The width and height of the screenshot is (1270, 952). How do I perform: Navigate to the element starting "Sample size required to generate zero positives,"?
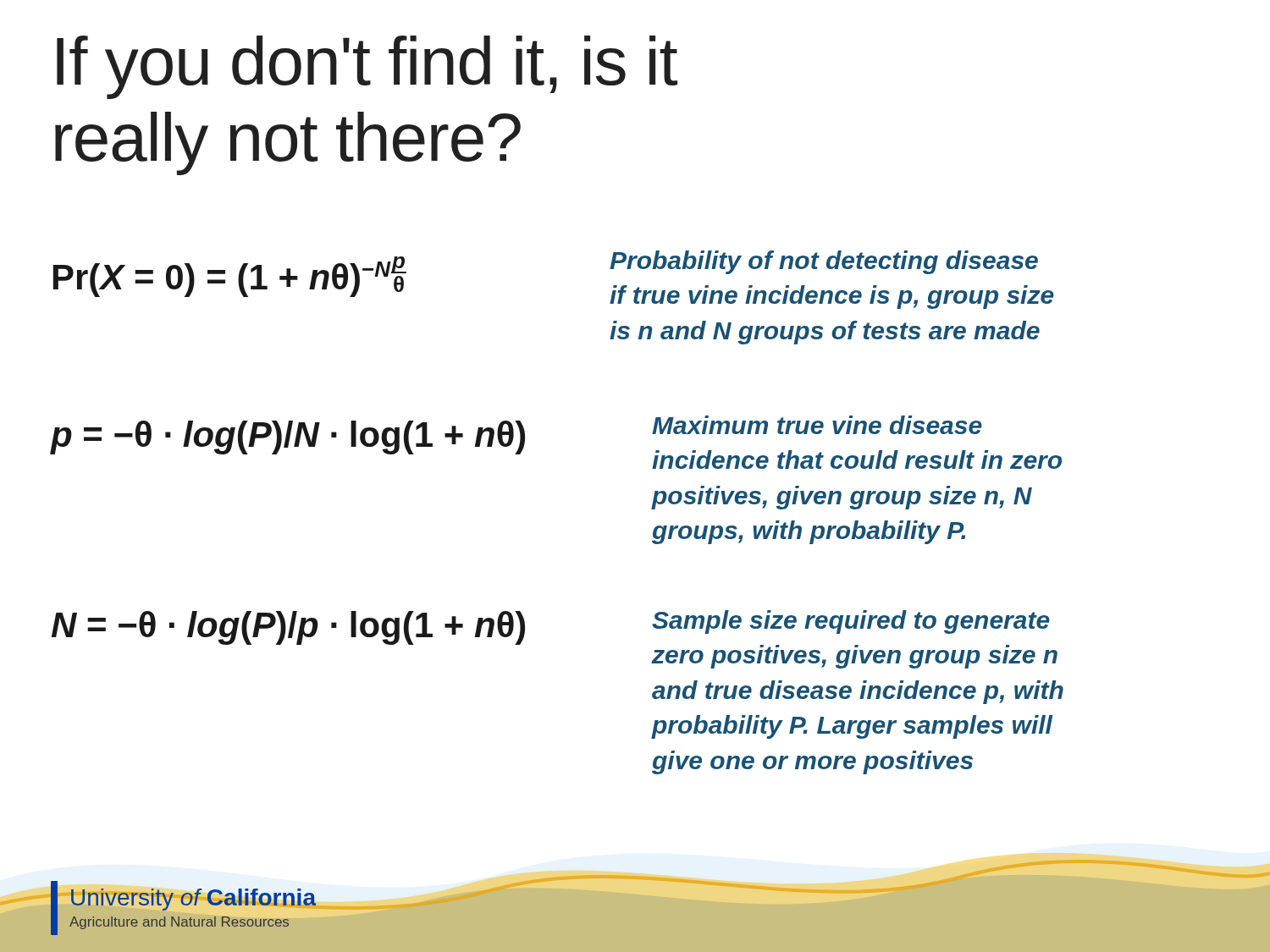pos(876,689)
